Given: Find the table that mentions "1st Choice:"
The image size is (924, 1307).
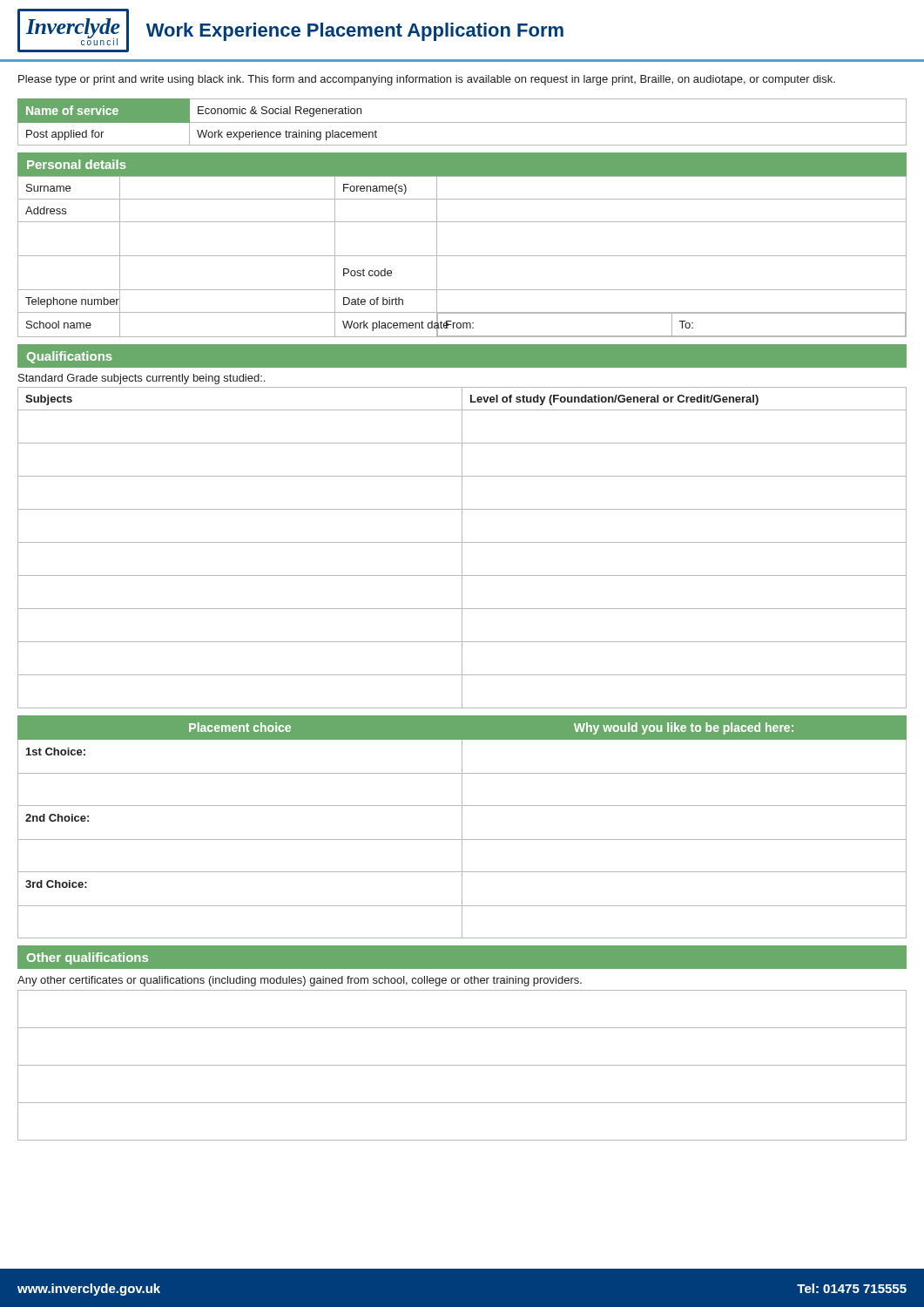Looking at the screenshot, I should (x=462, y=826).
